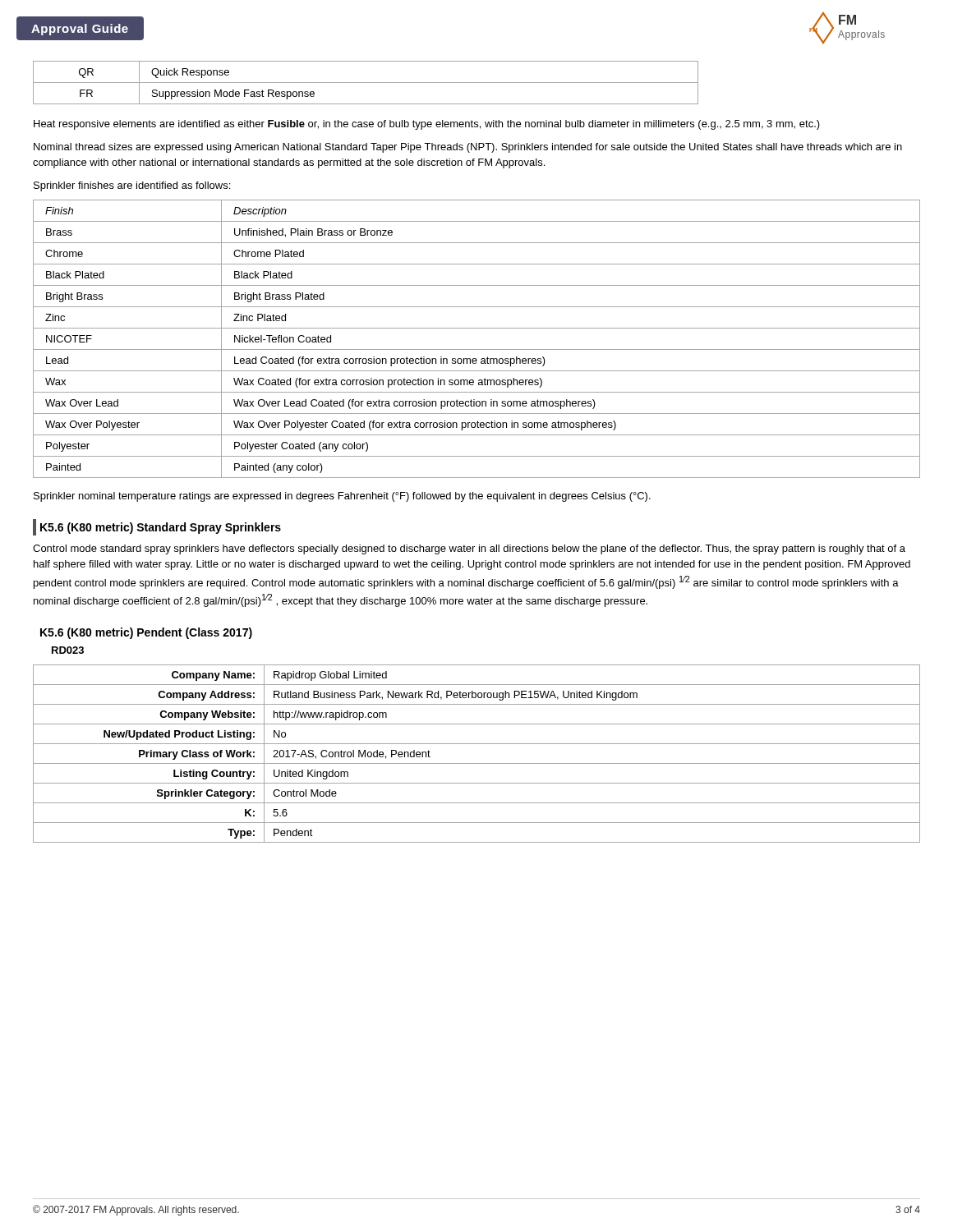This screenshot has width=953, height=1232.
Task: Locate the element starting "Sprinkler nominal temperature ratings"
Action: [342, 496]
